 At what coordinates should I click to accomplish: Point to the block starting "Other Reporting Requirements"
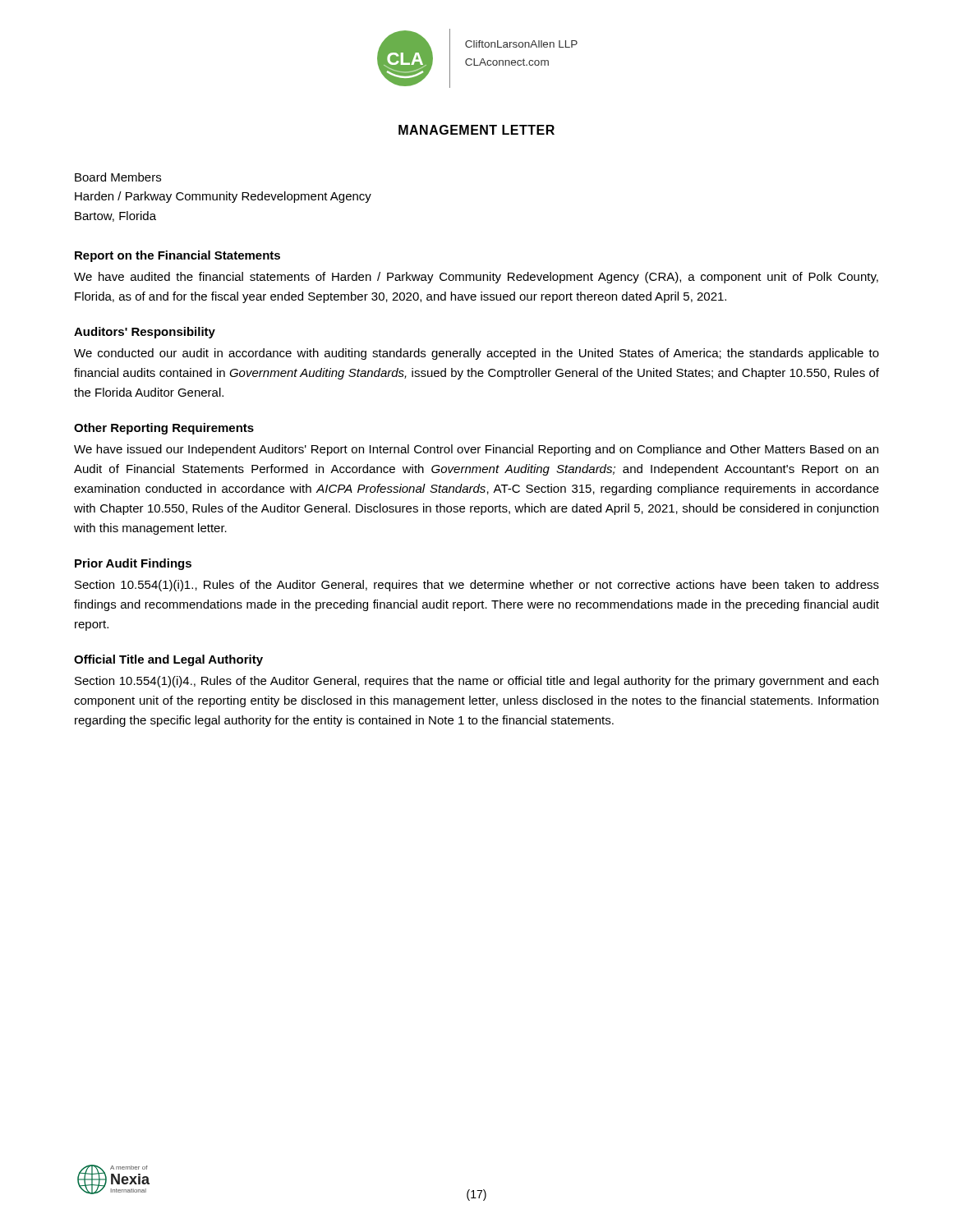tap(164, 427)
